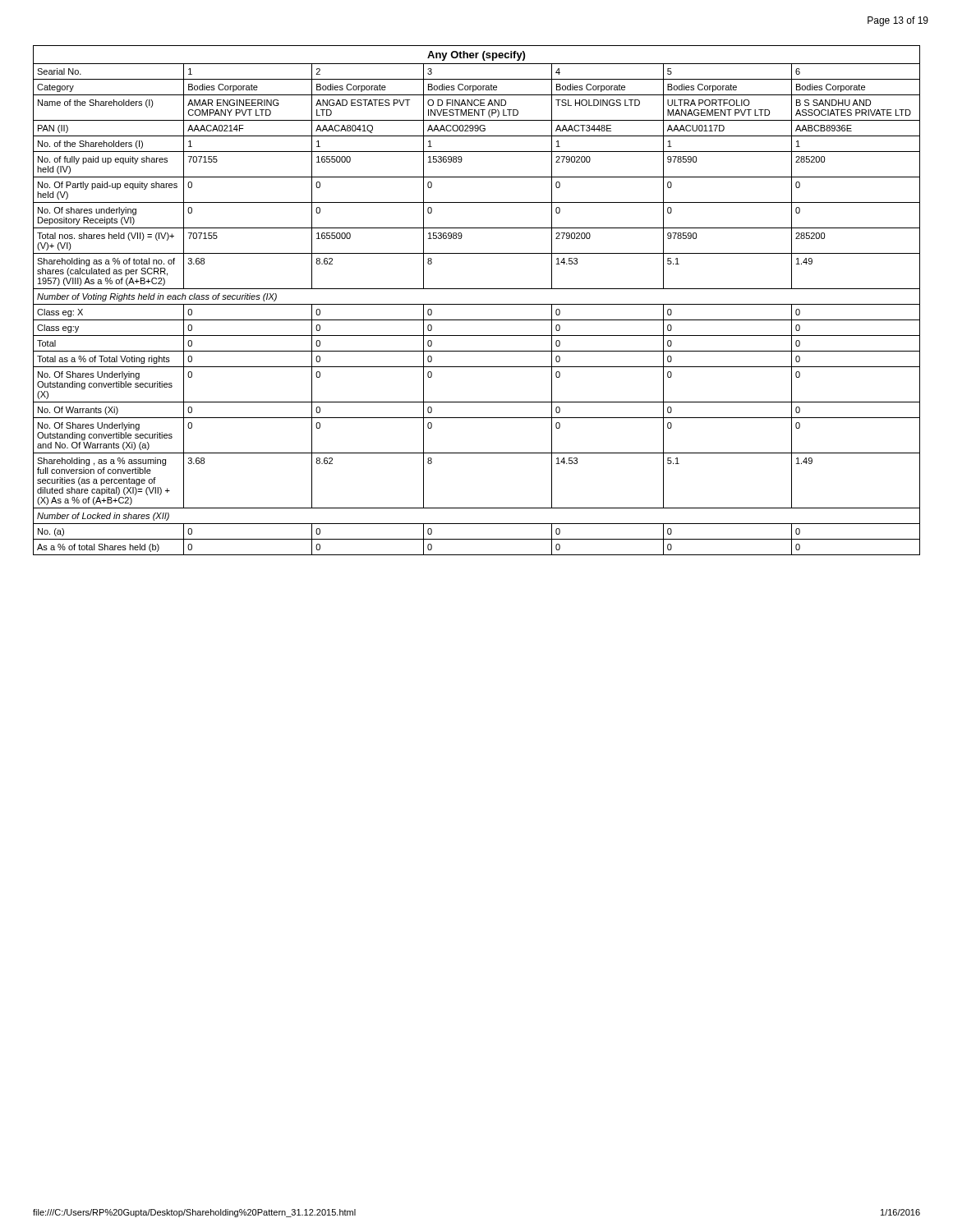Select the table that reads "Bodies Corporate"
The height and width of the screenshot is (1232, 953).
[476, 300]
